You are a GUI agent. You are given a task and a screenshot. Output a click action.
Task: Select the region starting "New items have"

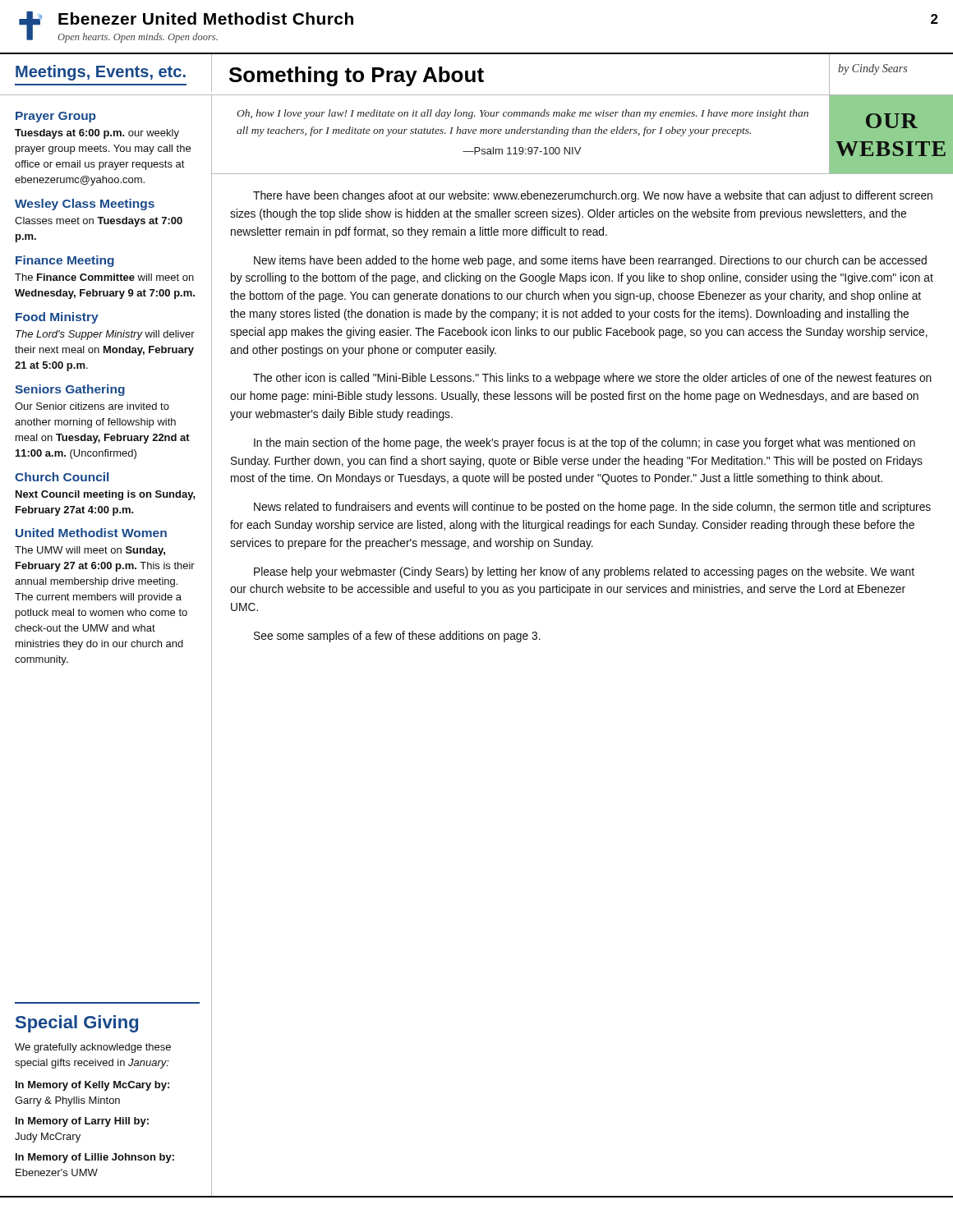(582, 305)
